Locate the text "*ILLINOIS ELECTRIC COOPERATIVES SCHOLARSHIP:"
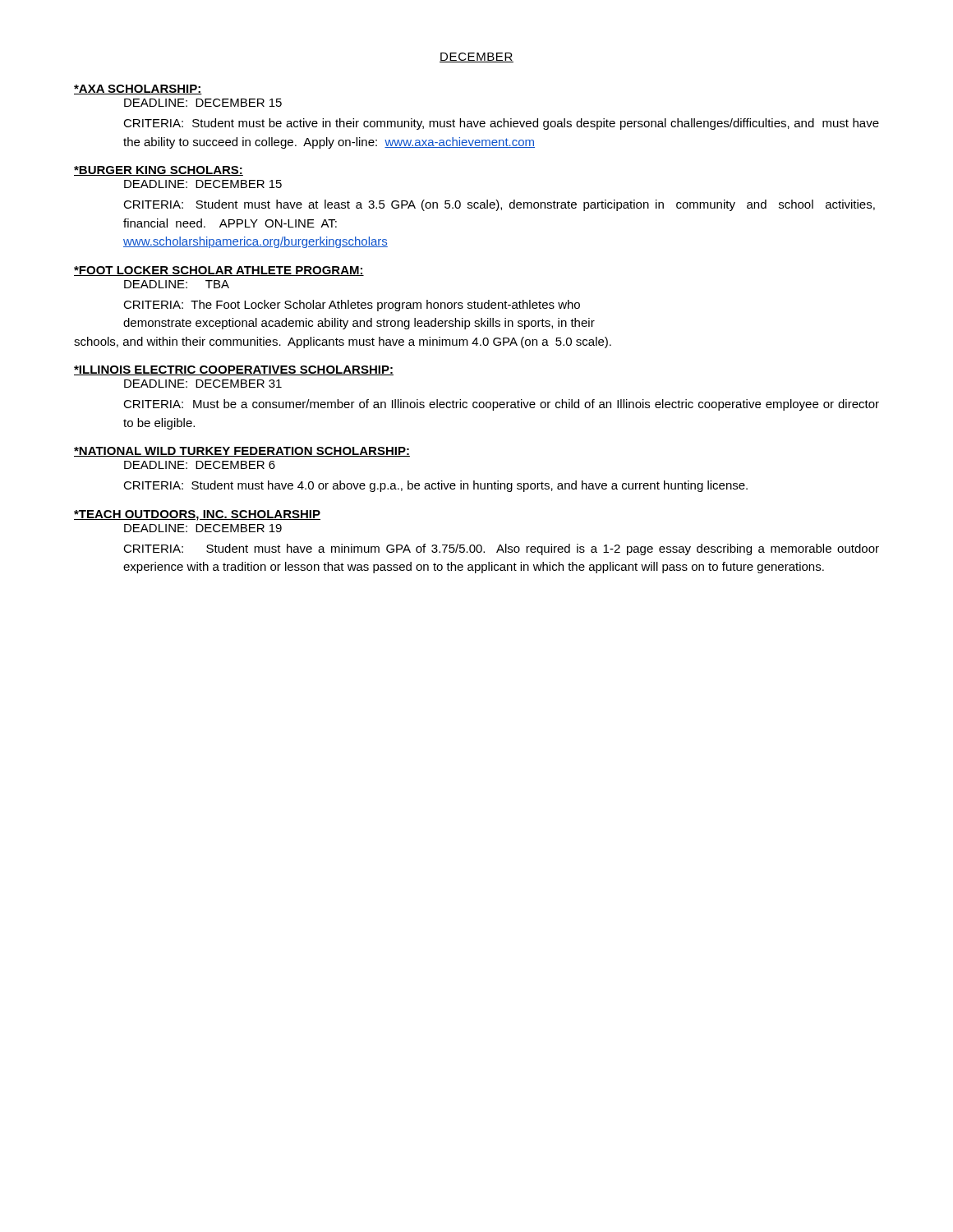Viewport: 953px width, 1232px height. coord(234,369)
